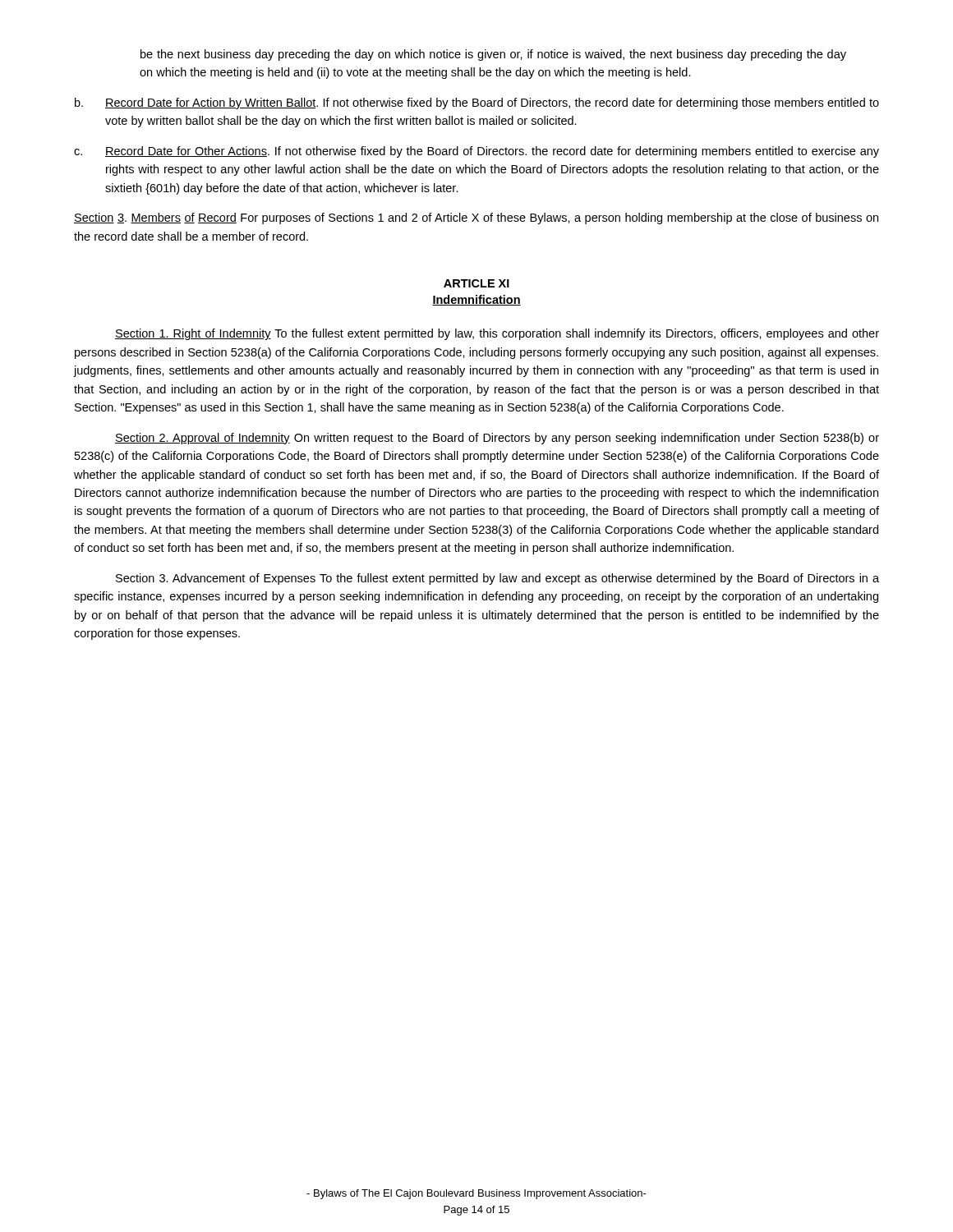Point to the block beginning "c. Record Date"
The height and width of the screenshot is (1232, 953).
[x=476, y=170]
